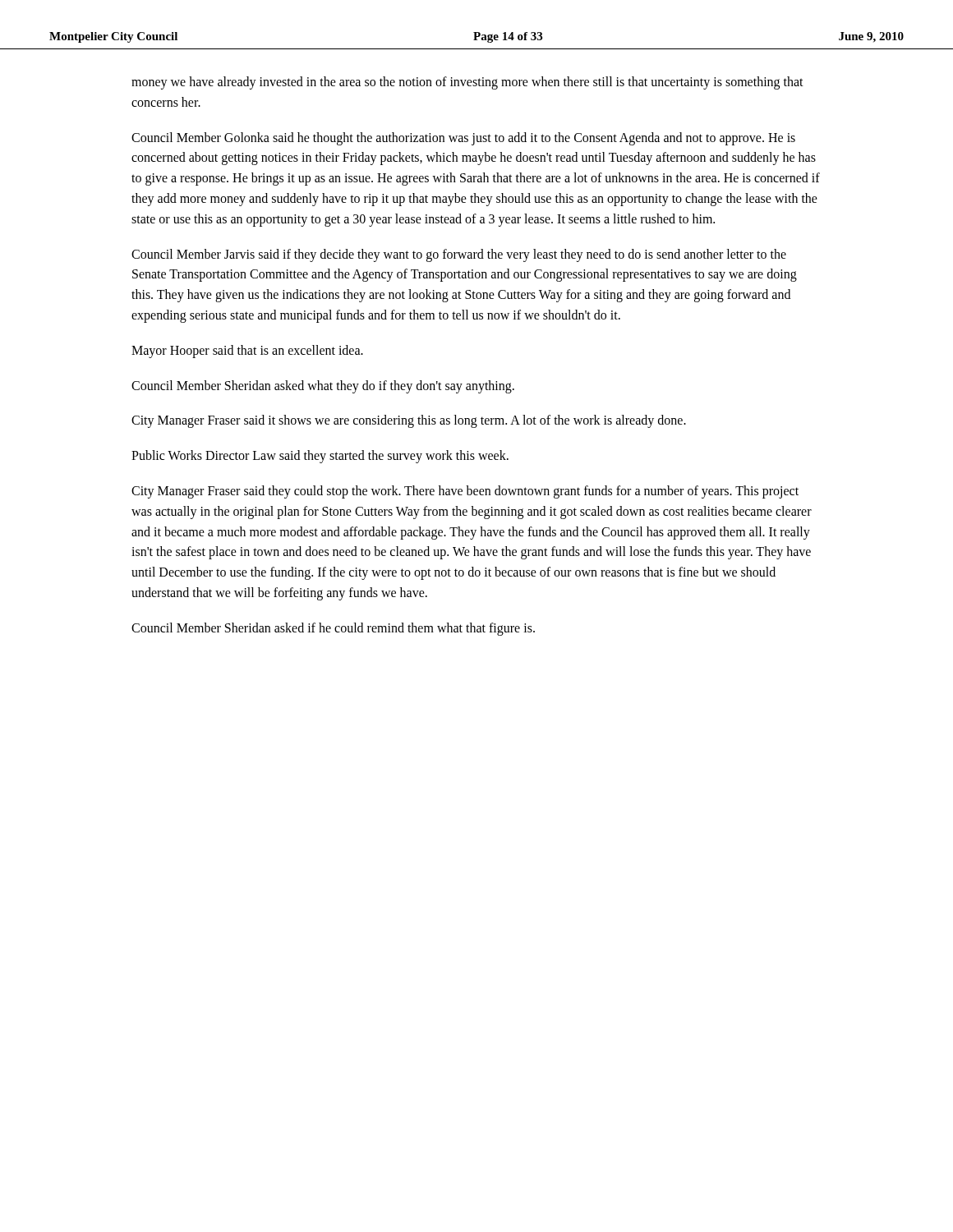The height and width of the screenshot is (1232, 953).
Task: Select the text starting "Council Member Jarvis said if they decide"
Action: tap(464, 284)
